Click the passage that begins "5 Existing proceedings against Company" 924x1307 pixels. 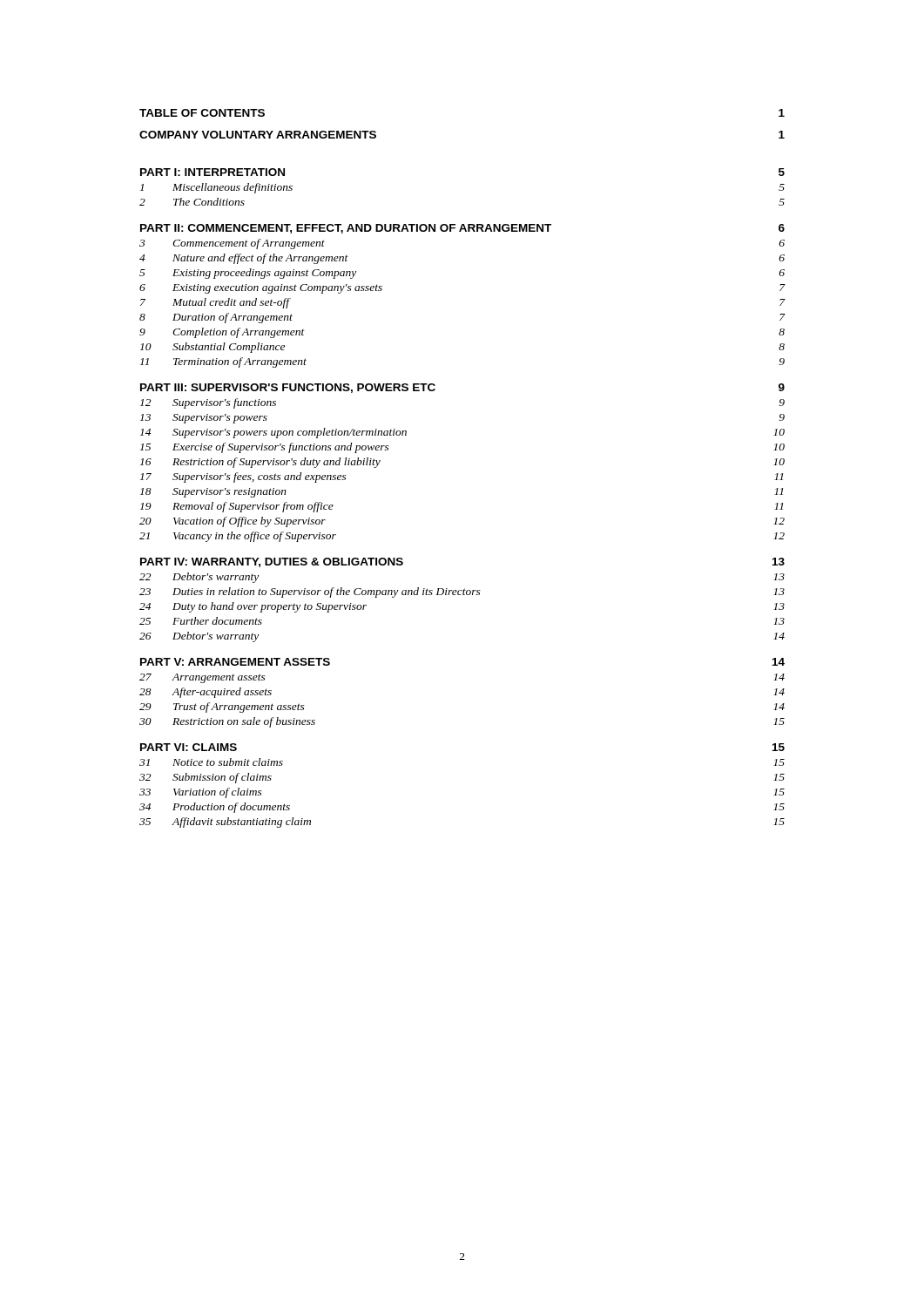tap(263, 272)
